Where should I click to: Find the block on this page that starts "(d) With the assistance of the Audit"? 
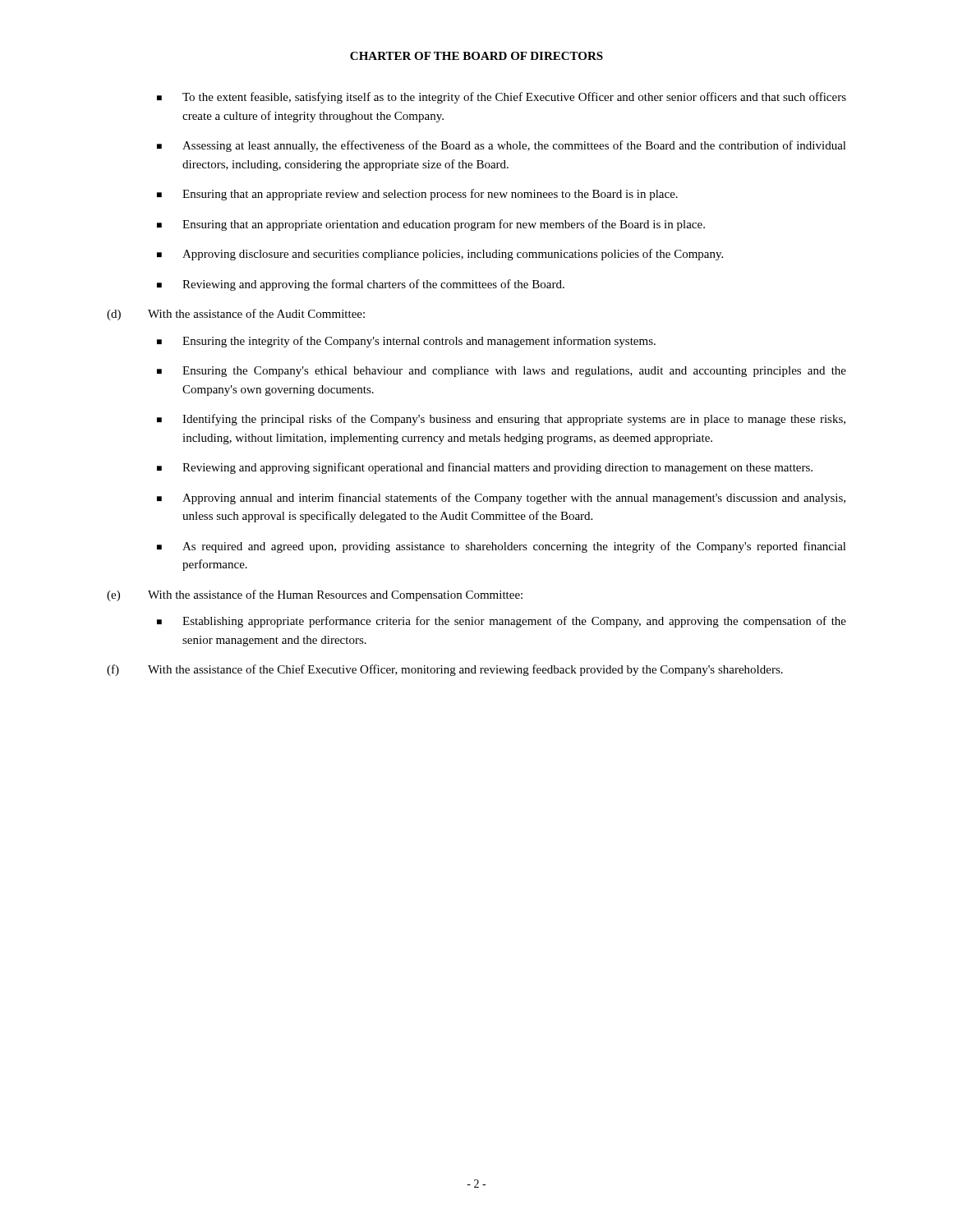(x=236, y=315)
